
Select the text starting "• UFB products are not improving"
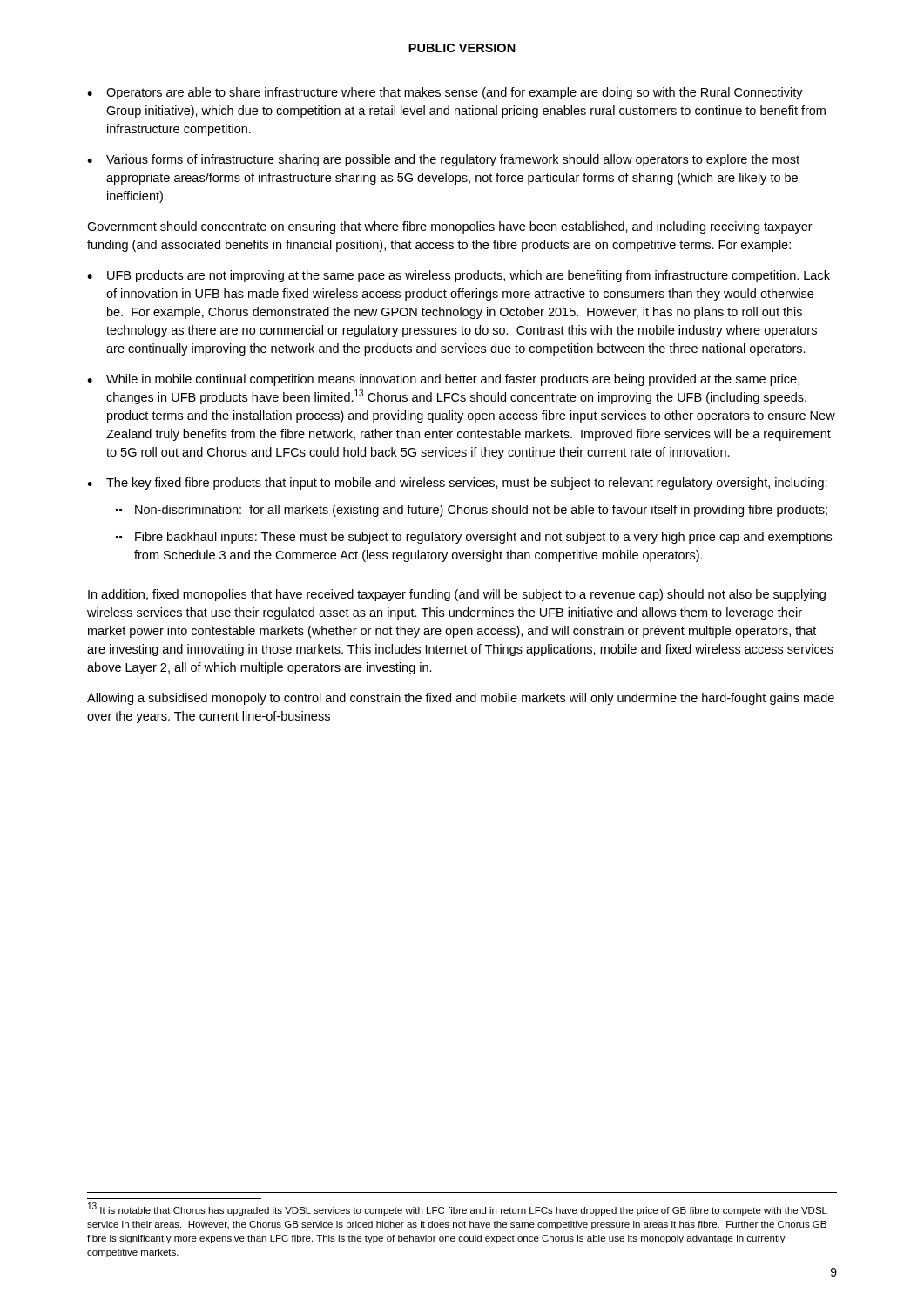coord(462,313)
